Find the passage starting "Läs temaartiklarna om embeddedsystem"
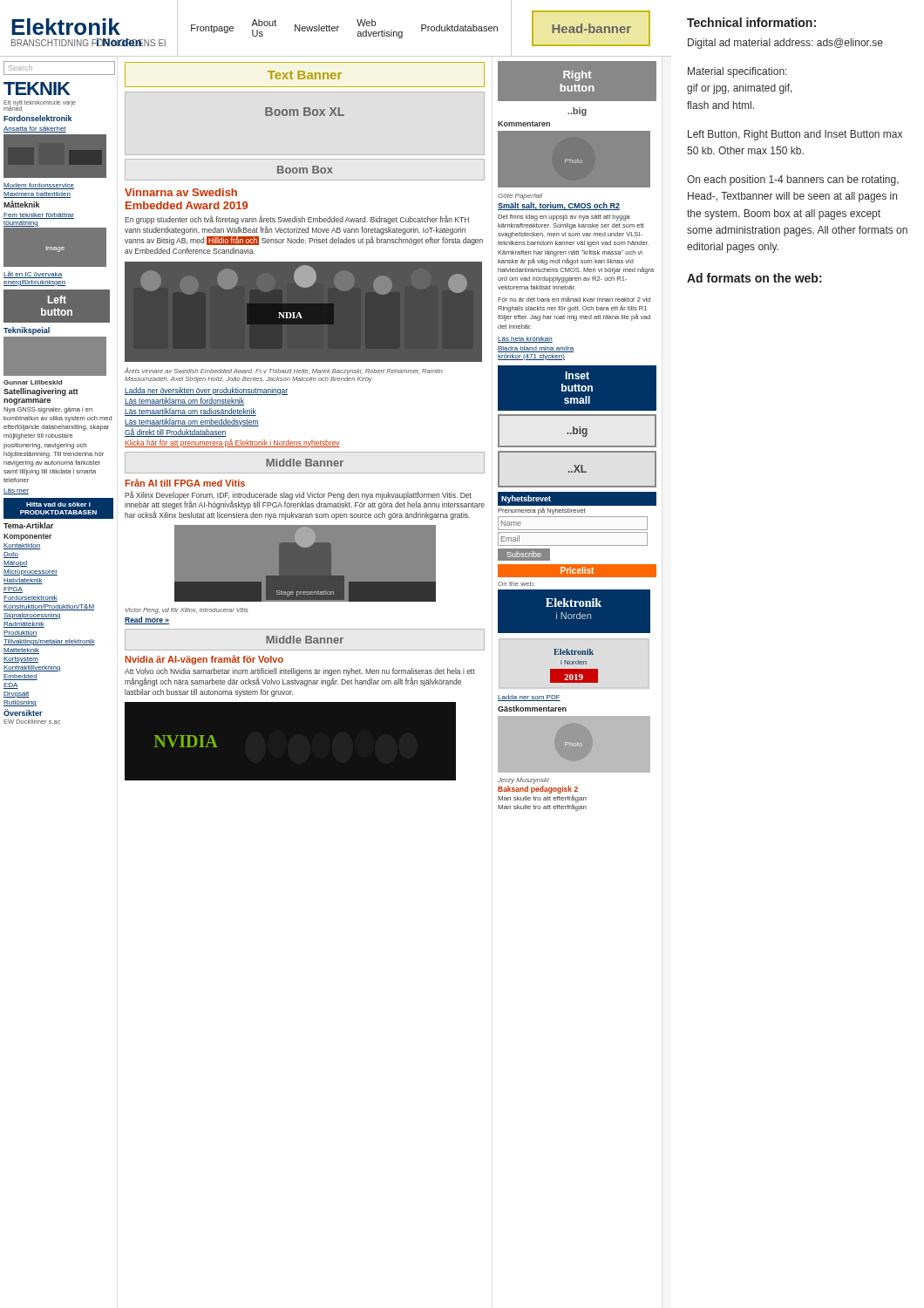This screenshot has height=1308, width=924. coord(192,422)
